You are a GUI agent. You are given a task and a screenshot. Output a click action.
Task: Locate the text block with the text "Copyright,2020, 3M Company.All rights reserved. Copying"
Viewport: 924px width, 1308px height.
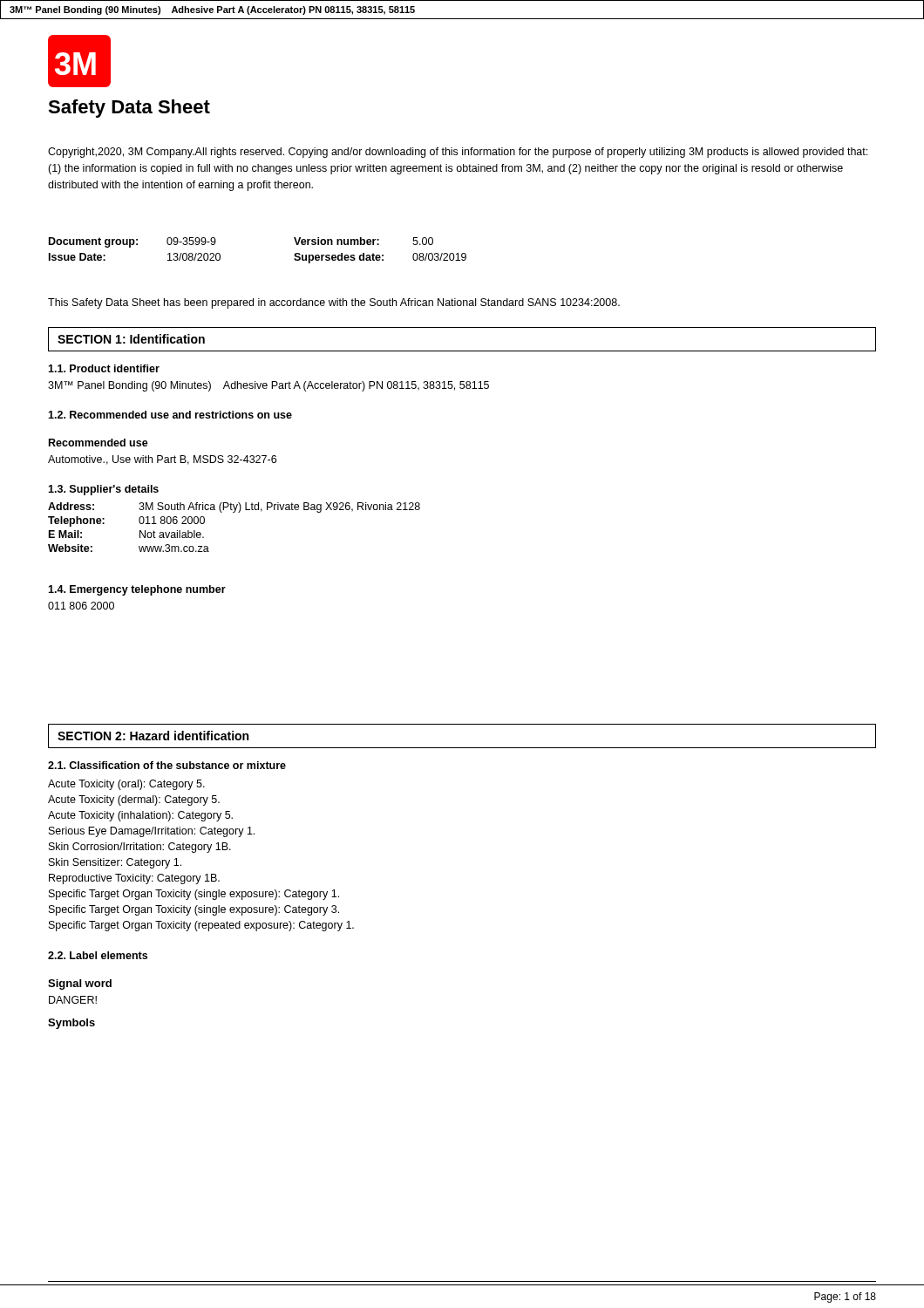point(458,168)
